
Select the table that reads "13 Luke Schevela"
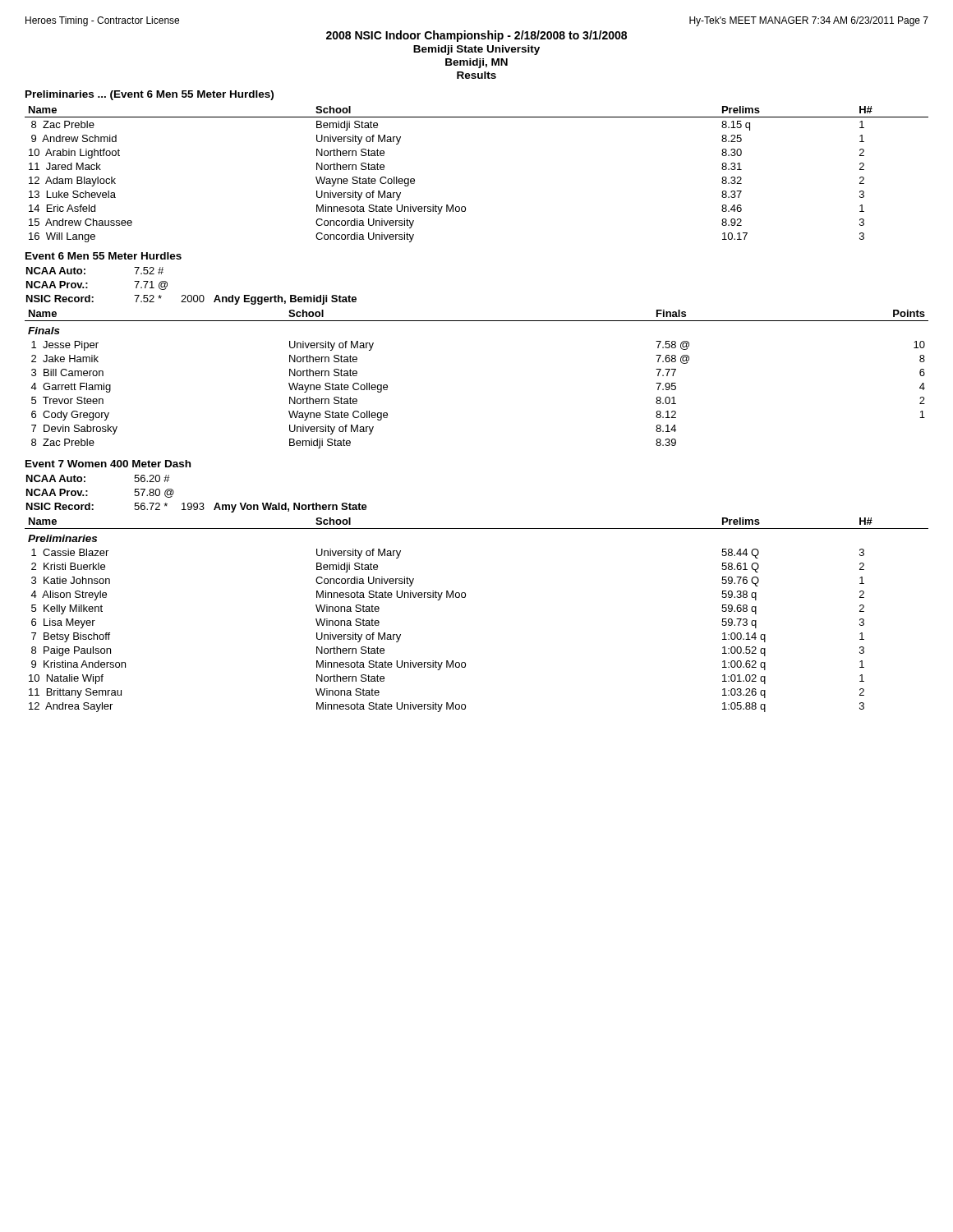tap(476, 173)
